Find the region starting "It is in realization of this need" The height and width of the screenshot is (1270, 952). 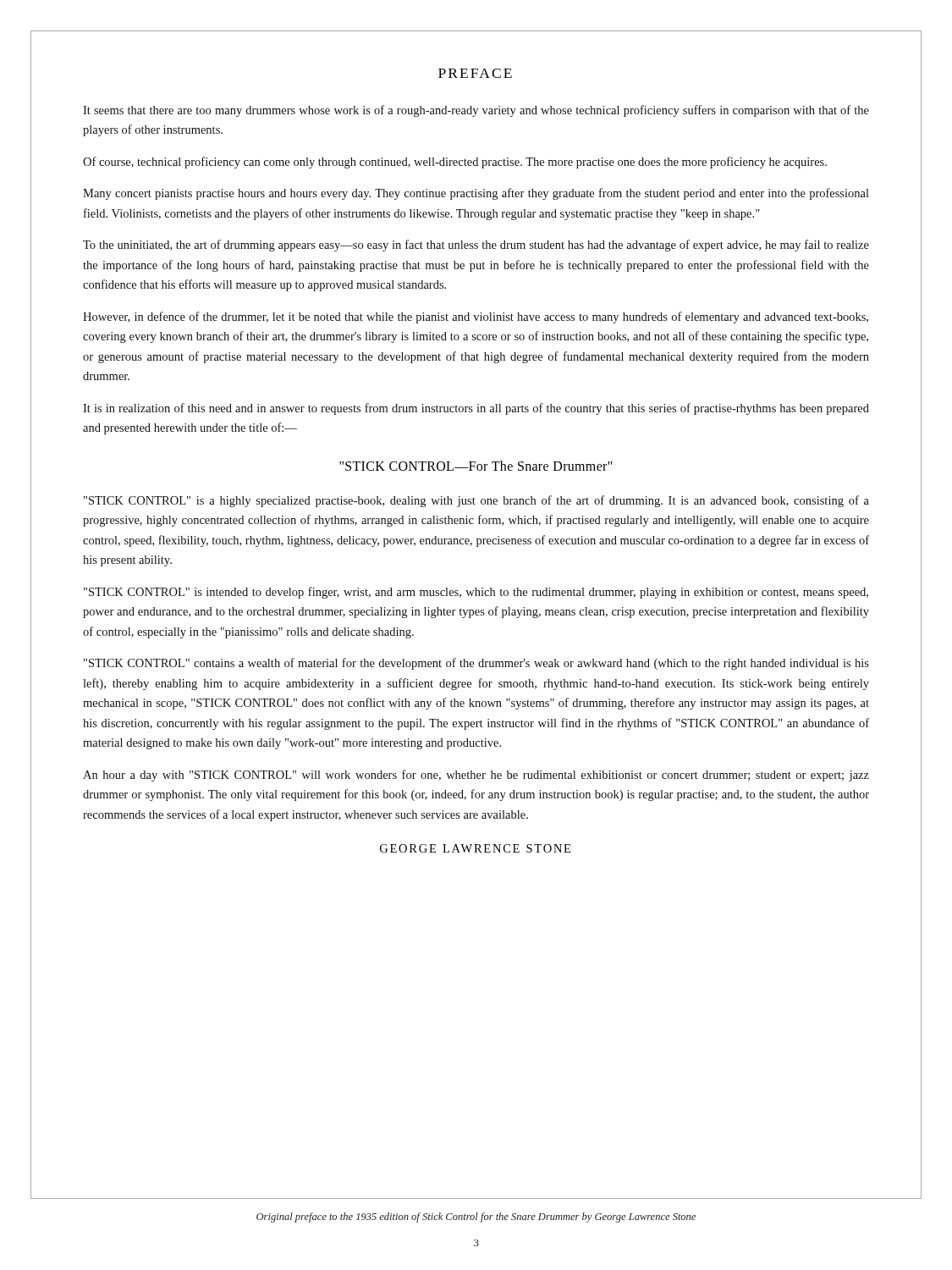pos(476,418)
